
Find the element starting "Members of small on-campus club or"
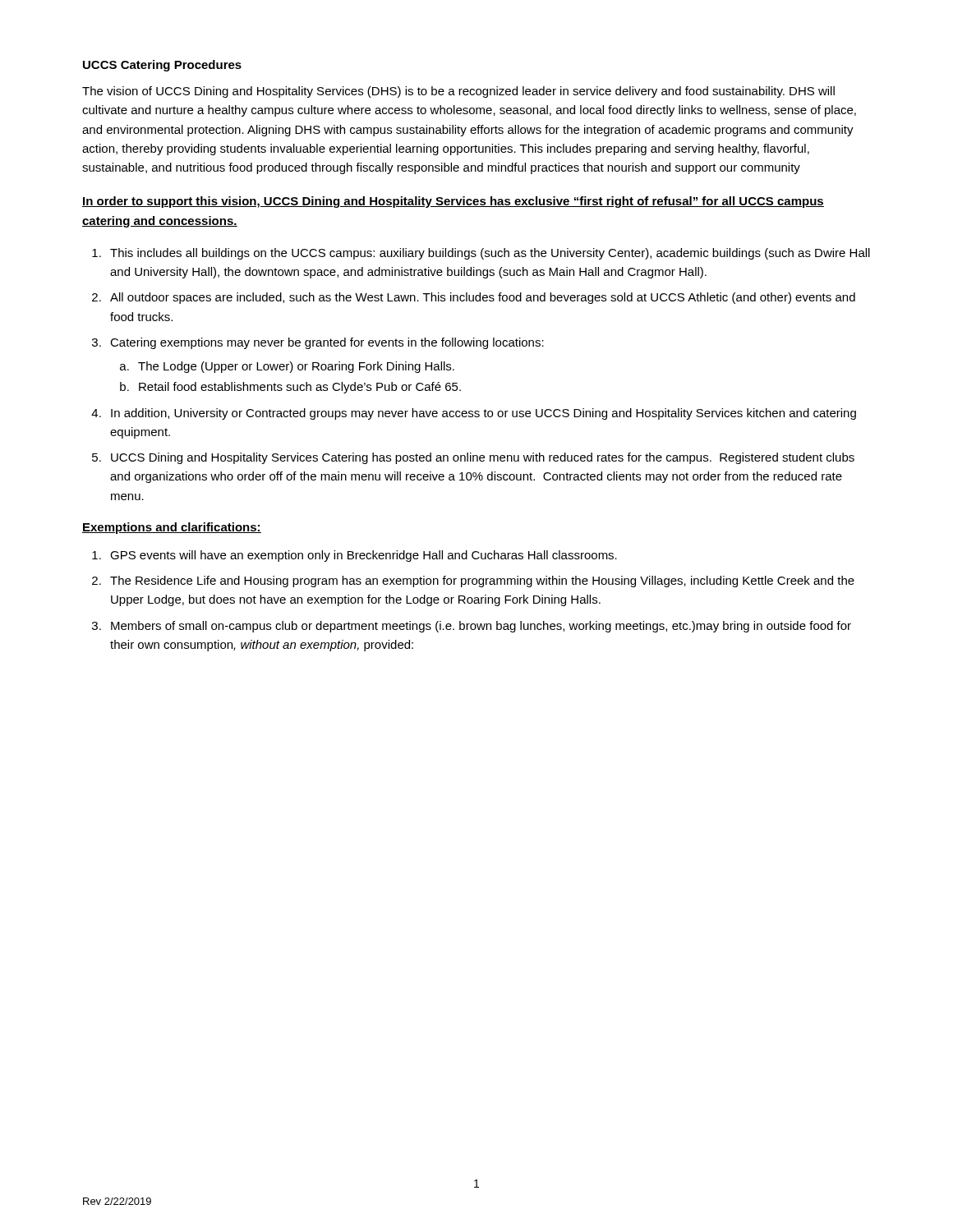tap(481, 635)
